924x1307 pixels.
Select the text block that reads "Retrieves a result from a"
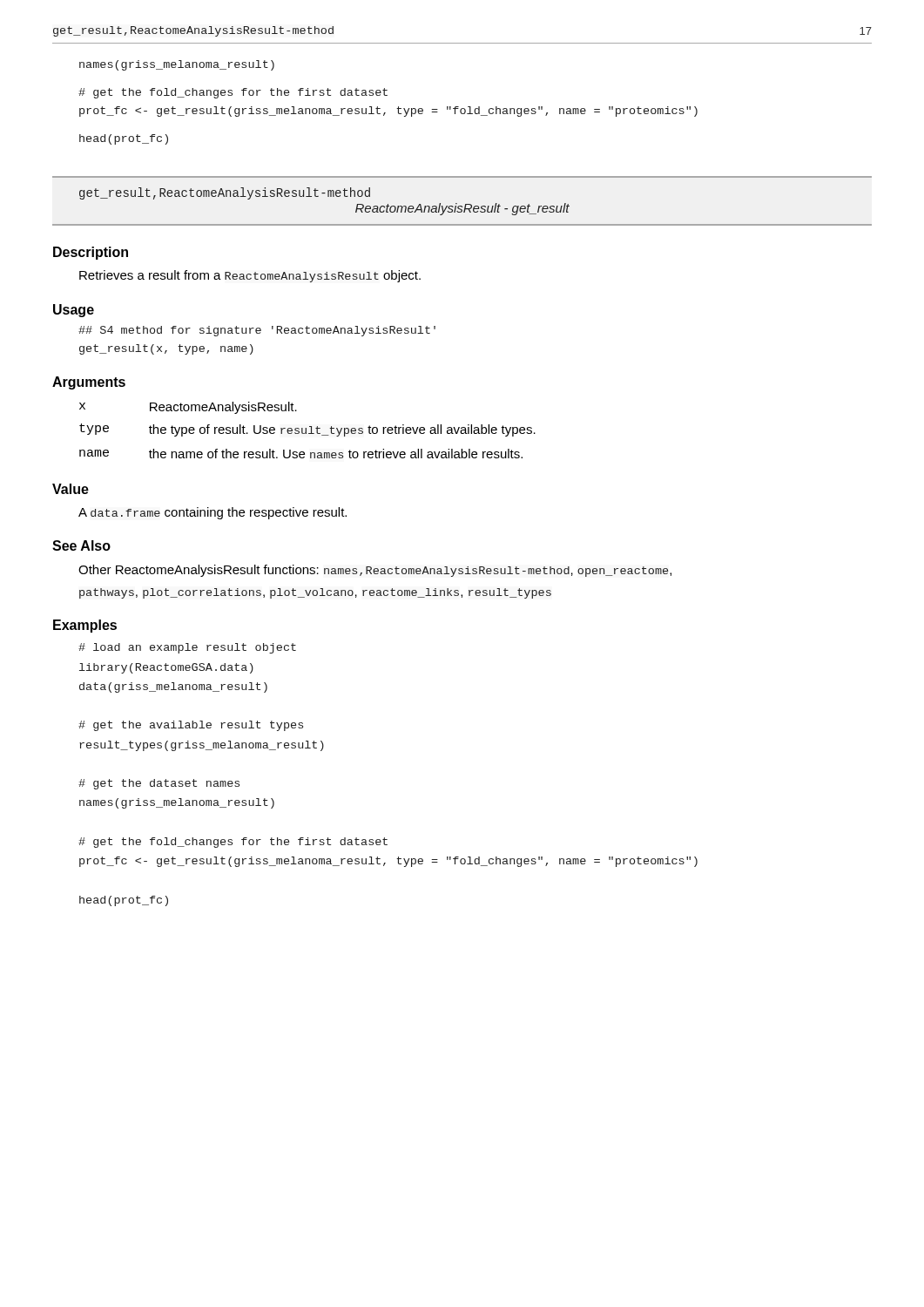(x=250, y=276)
